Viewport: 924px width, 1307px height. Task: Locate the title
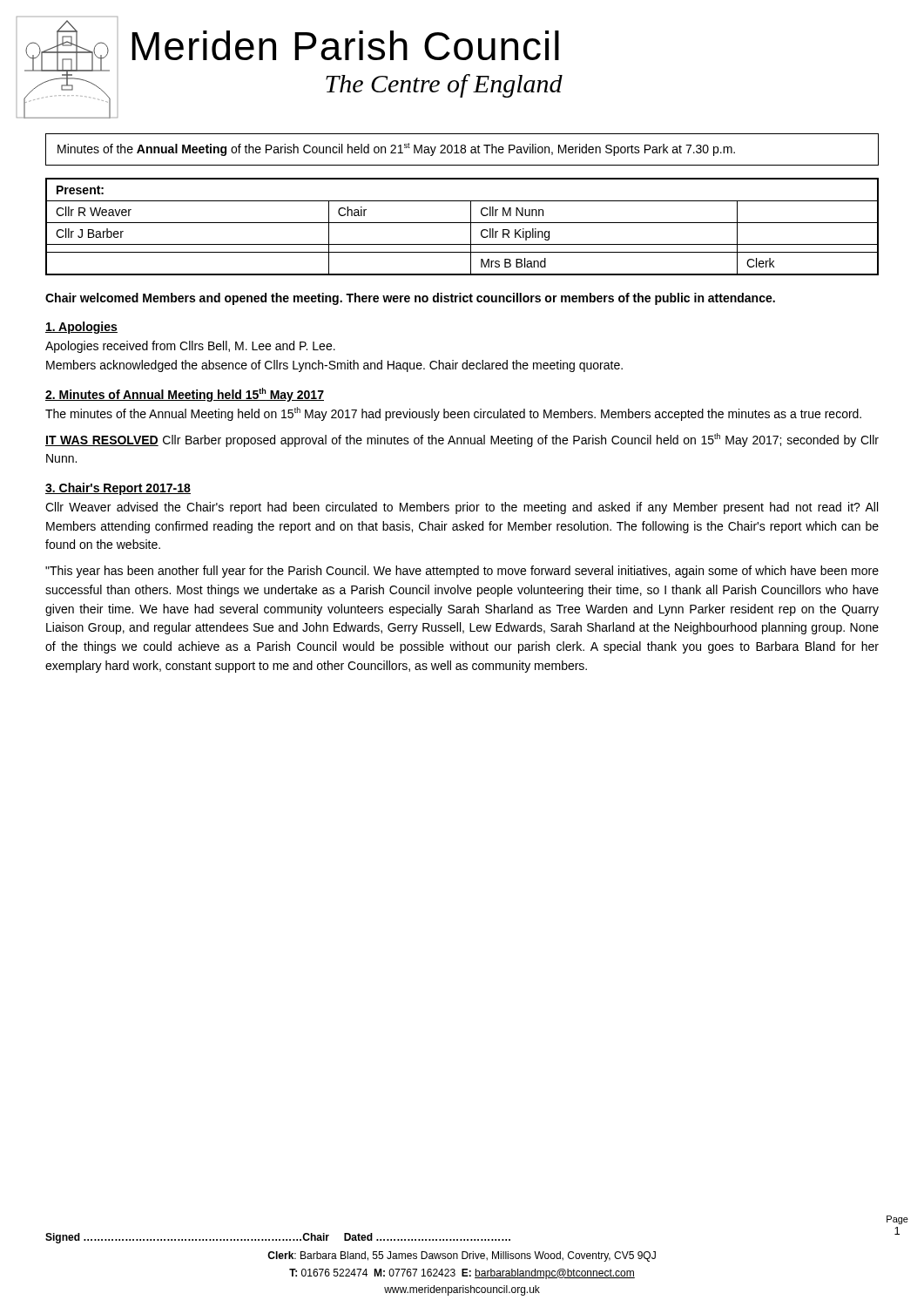point(346,61)
